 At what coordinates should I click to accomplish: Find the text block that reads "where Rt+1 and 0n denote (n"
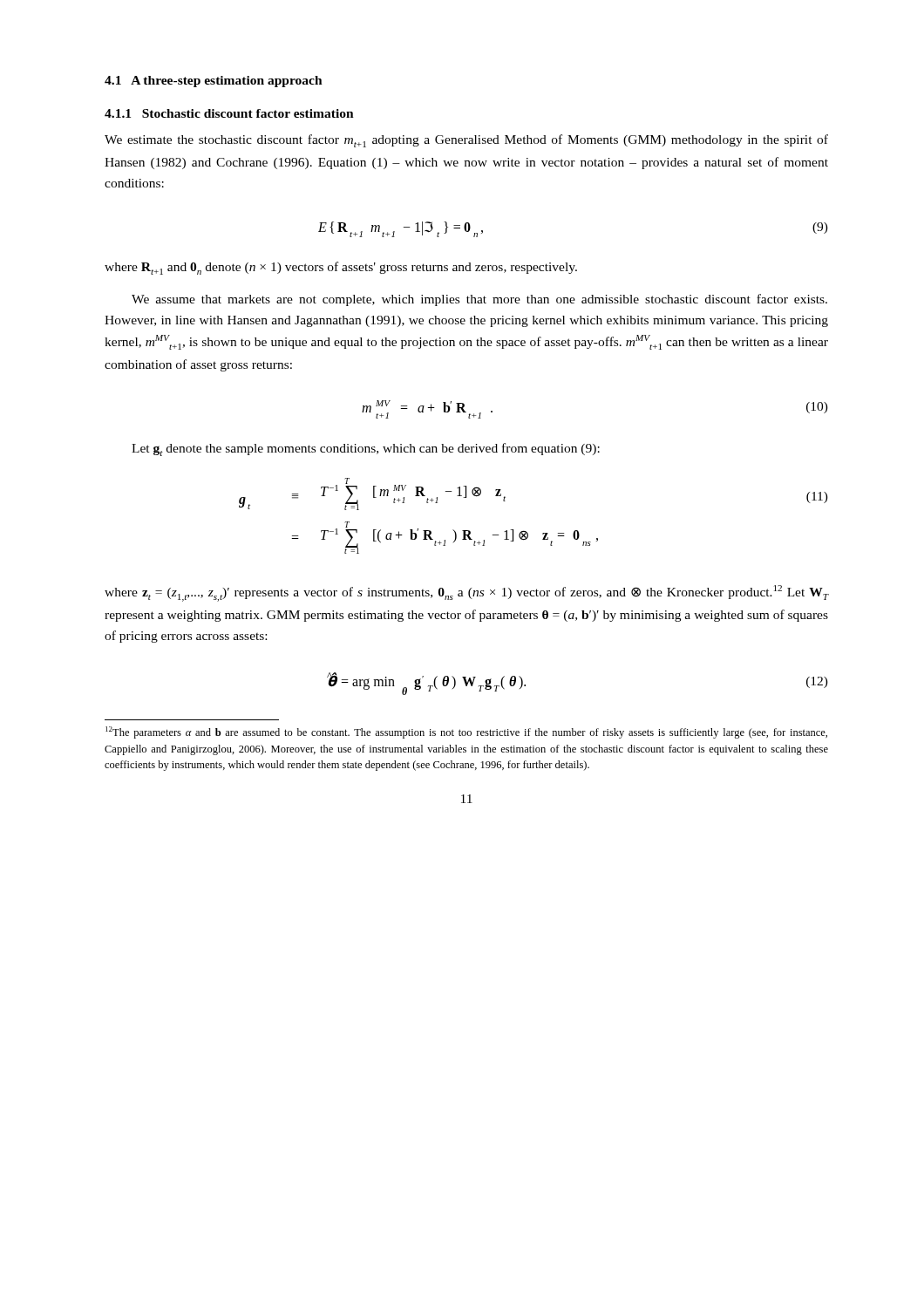[466, 268]
